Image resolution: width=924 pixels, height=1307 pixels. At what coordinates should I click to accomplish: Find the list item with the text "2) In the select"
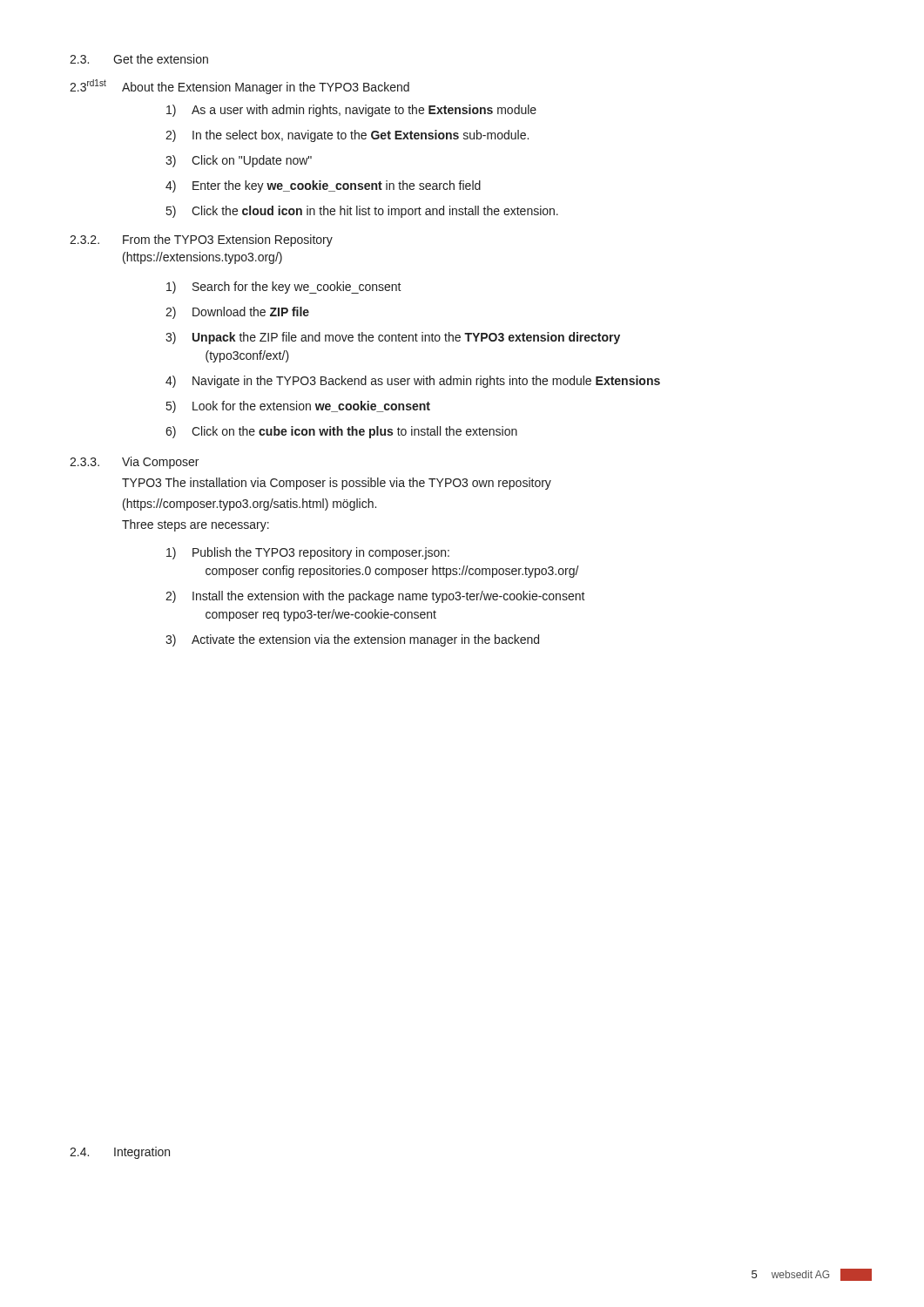[519, 135]
